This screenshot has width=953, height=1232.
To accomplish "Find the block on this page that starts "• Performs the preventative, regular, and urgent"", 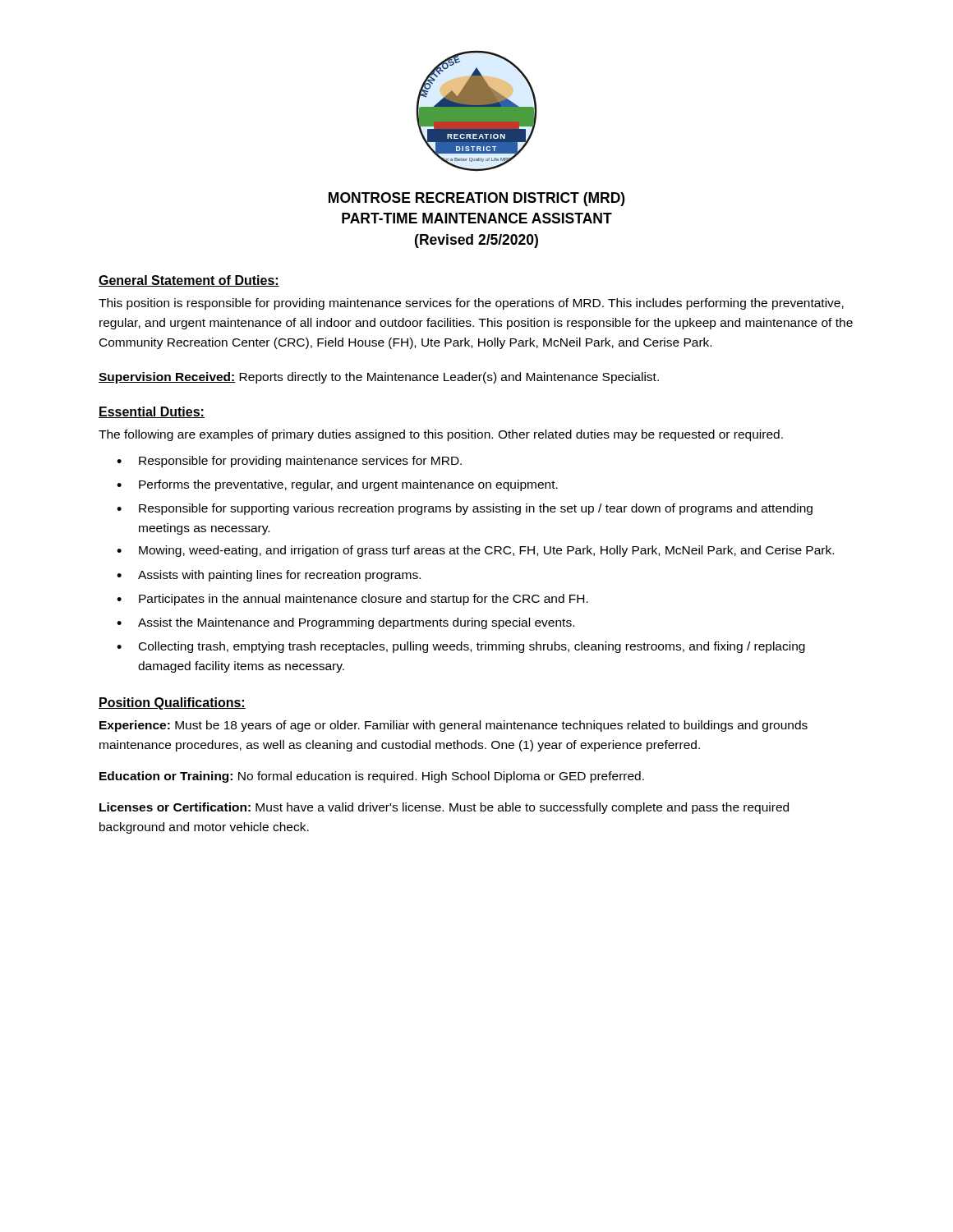I will tap(486, 486).
